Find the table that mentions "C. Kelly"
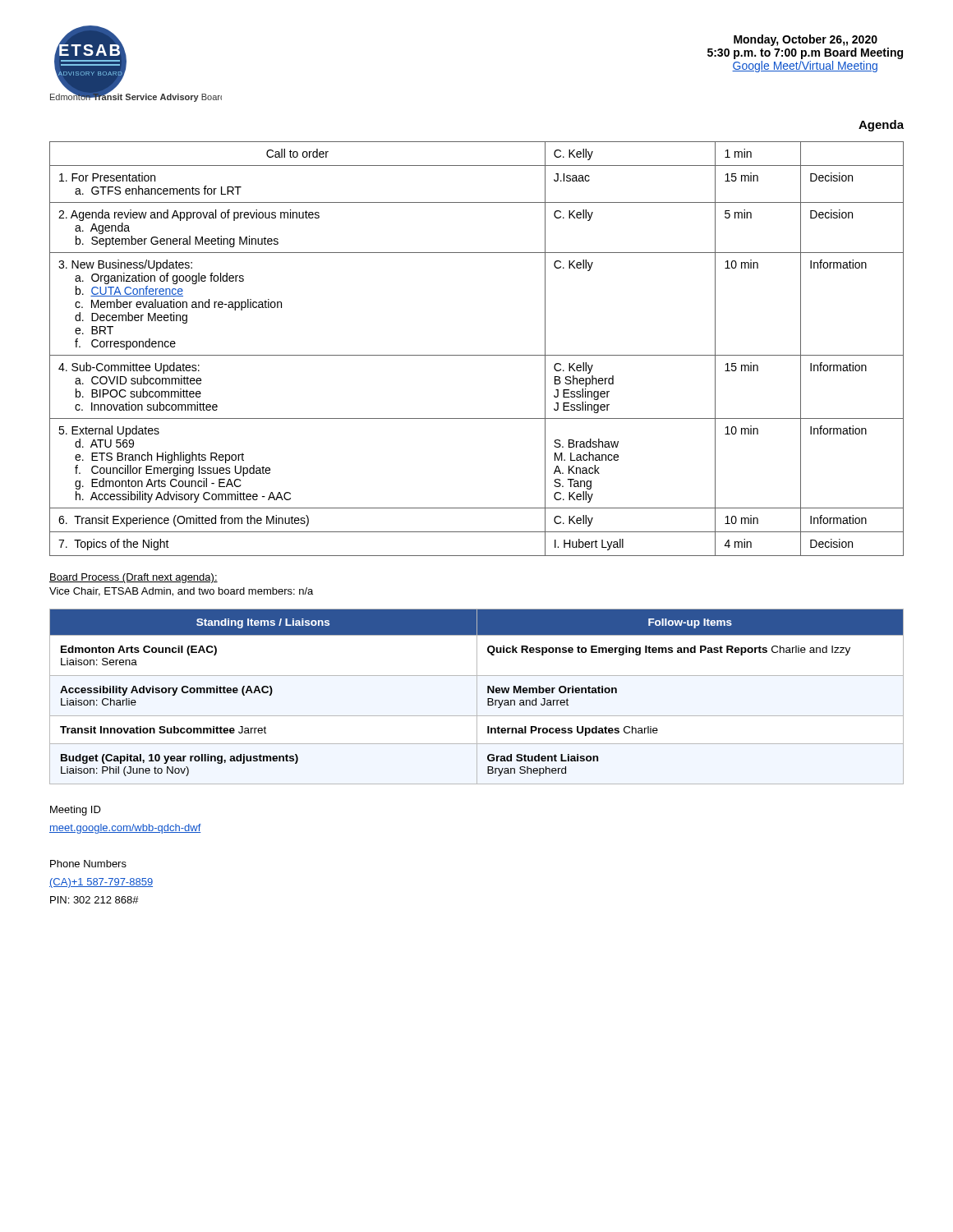The image size is (953, 1232). (476, 349)
